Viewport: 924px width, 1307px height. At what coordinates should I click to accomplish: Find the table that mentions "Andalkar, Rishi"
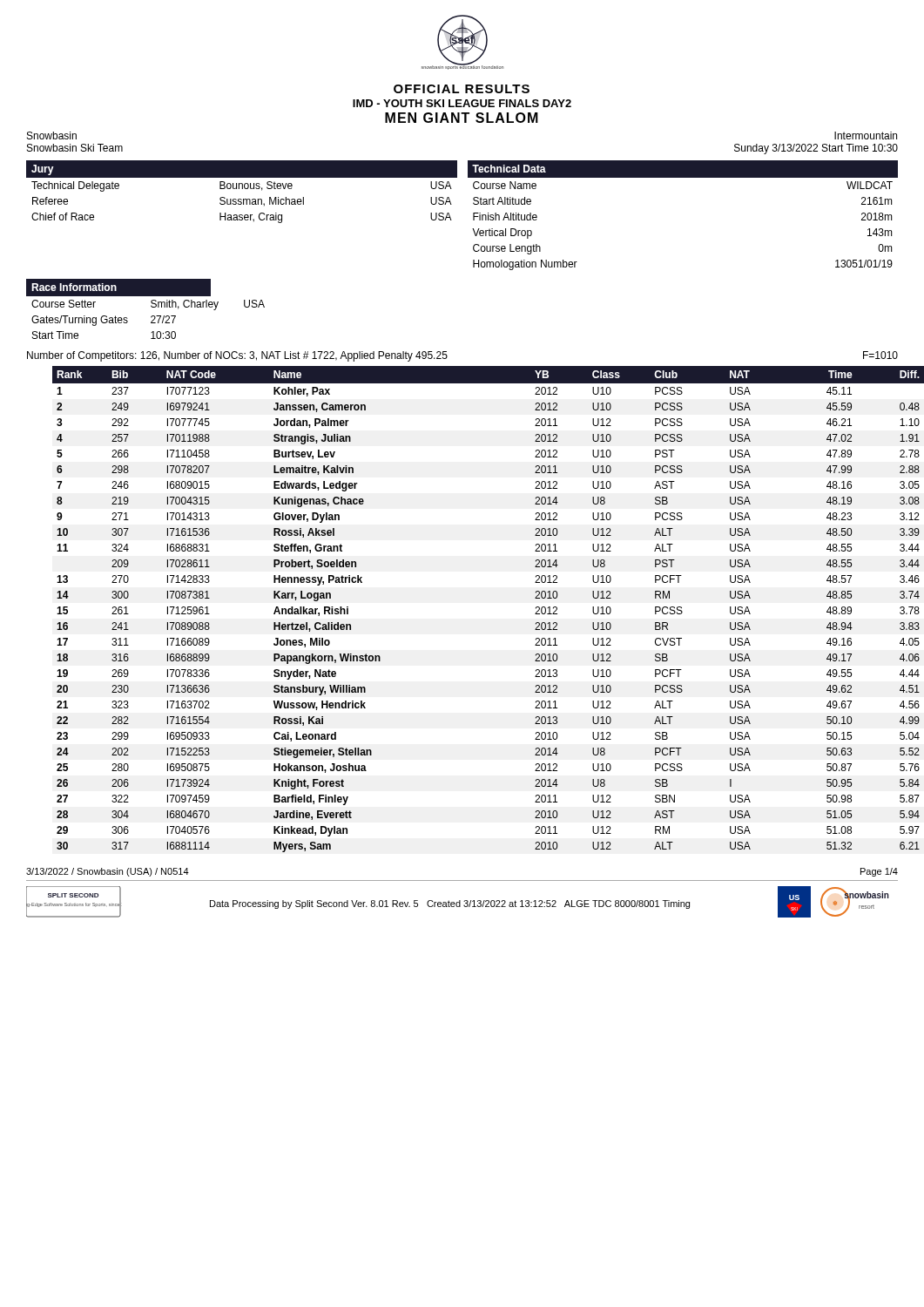click(462, 610)
